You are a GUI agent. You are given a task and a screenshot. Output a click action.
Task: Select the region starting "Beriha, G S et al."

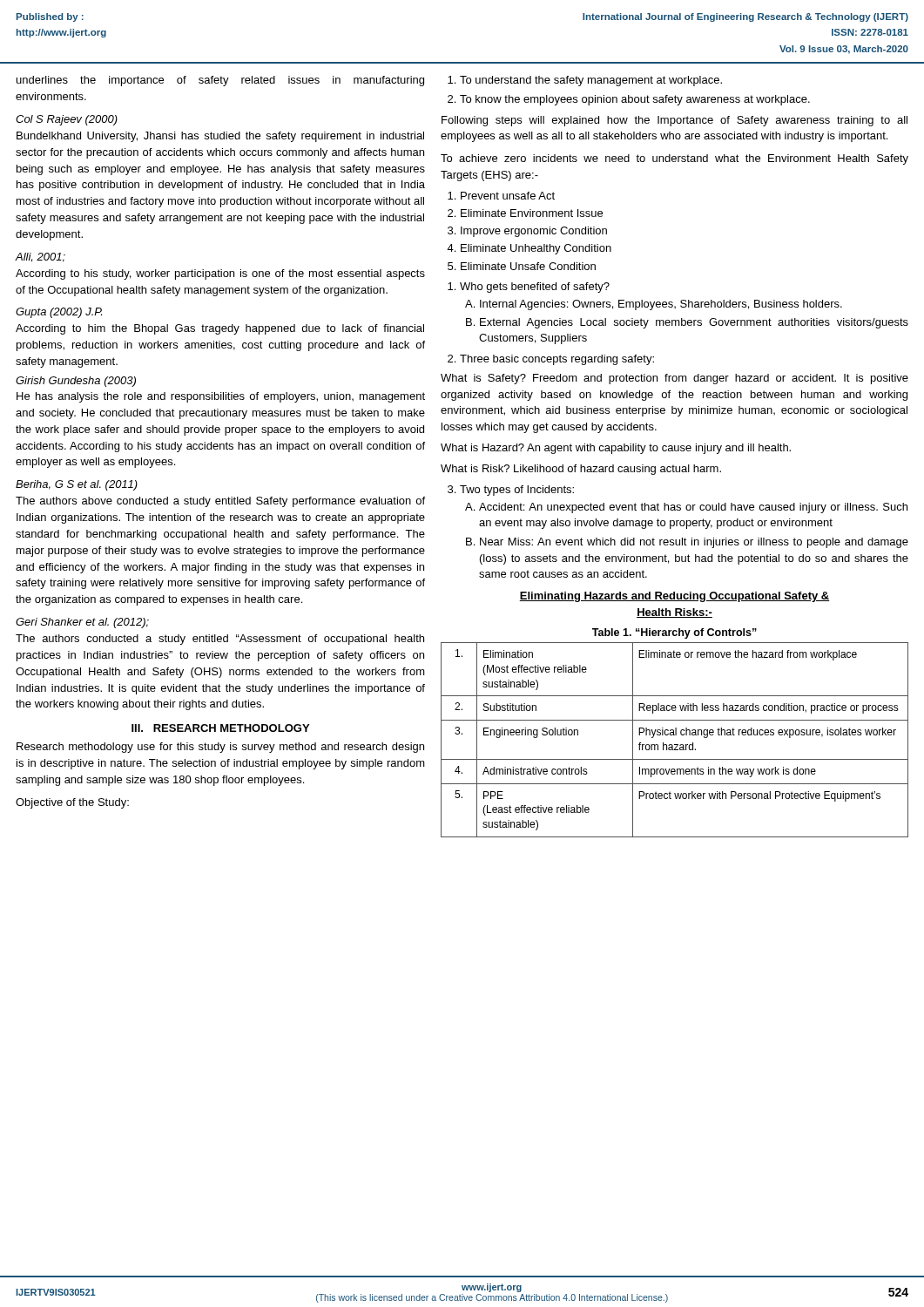pos(77,484)
